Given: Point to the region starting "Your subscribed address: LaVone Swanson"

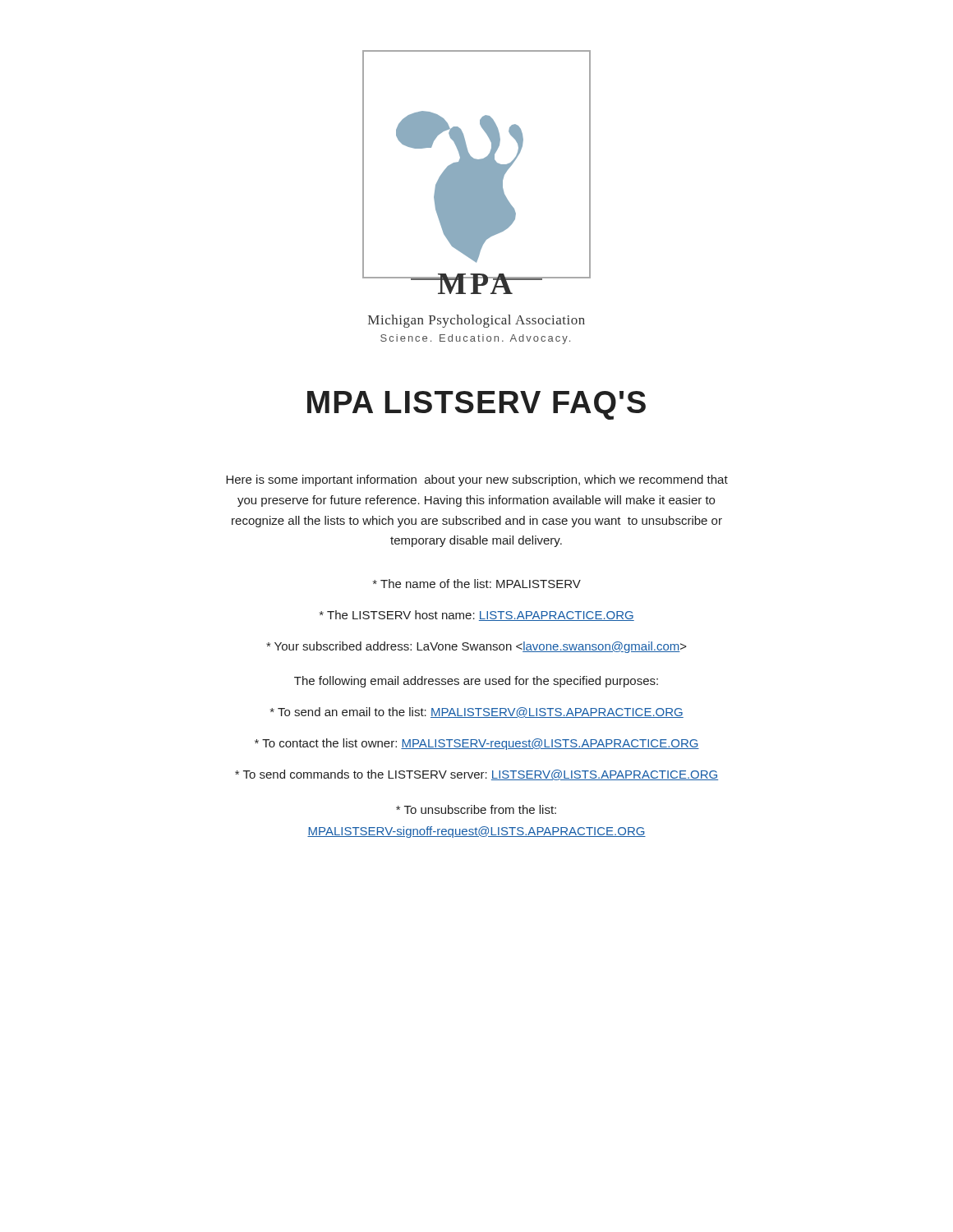Looking at the screenshot, I should pyautogui.click(x=476, y=646).
